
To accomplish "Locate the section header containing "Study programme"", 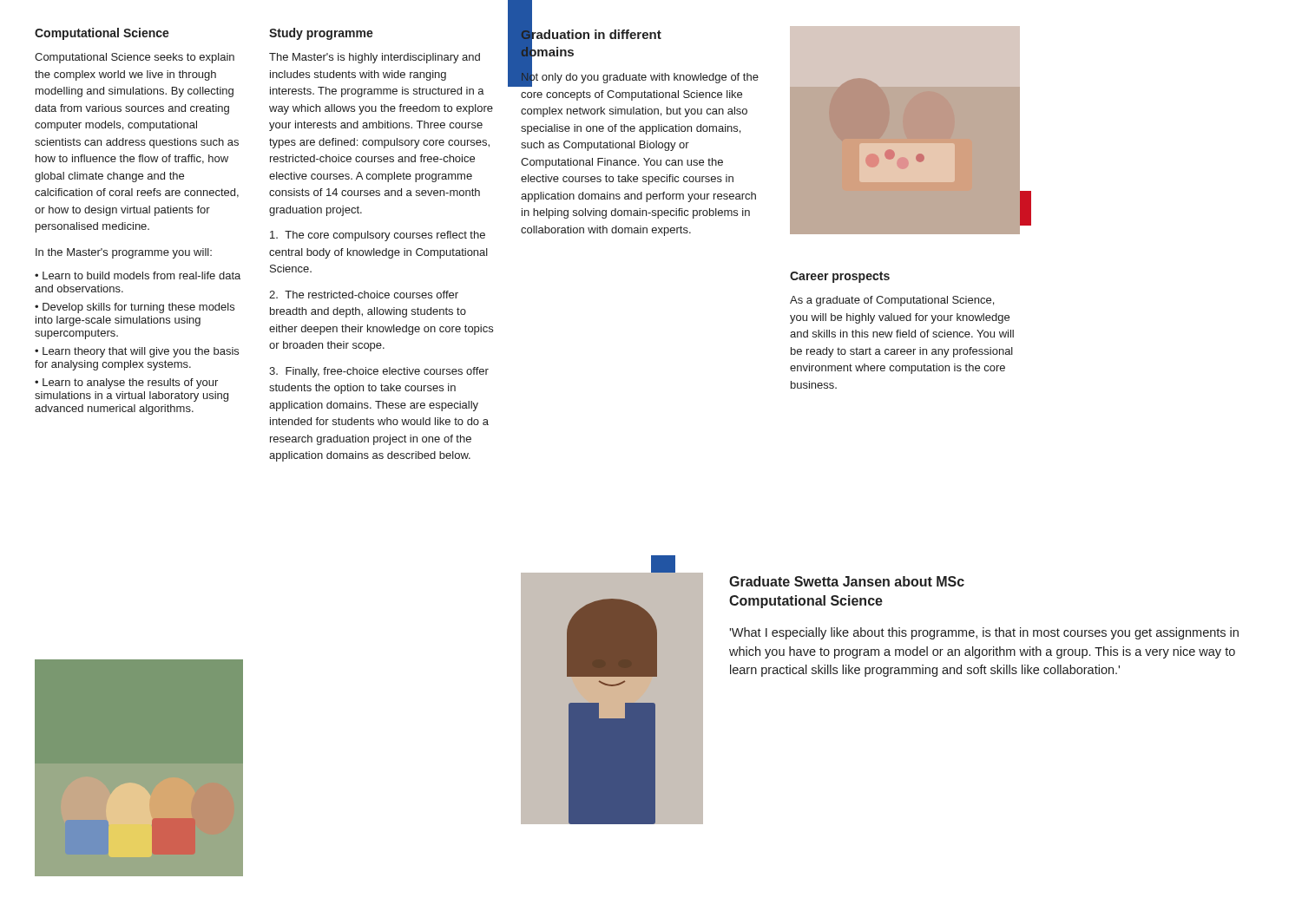I will (321, 33).
